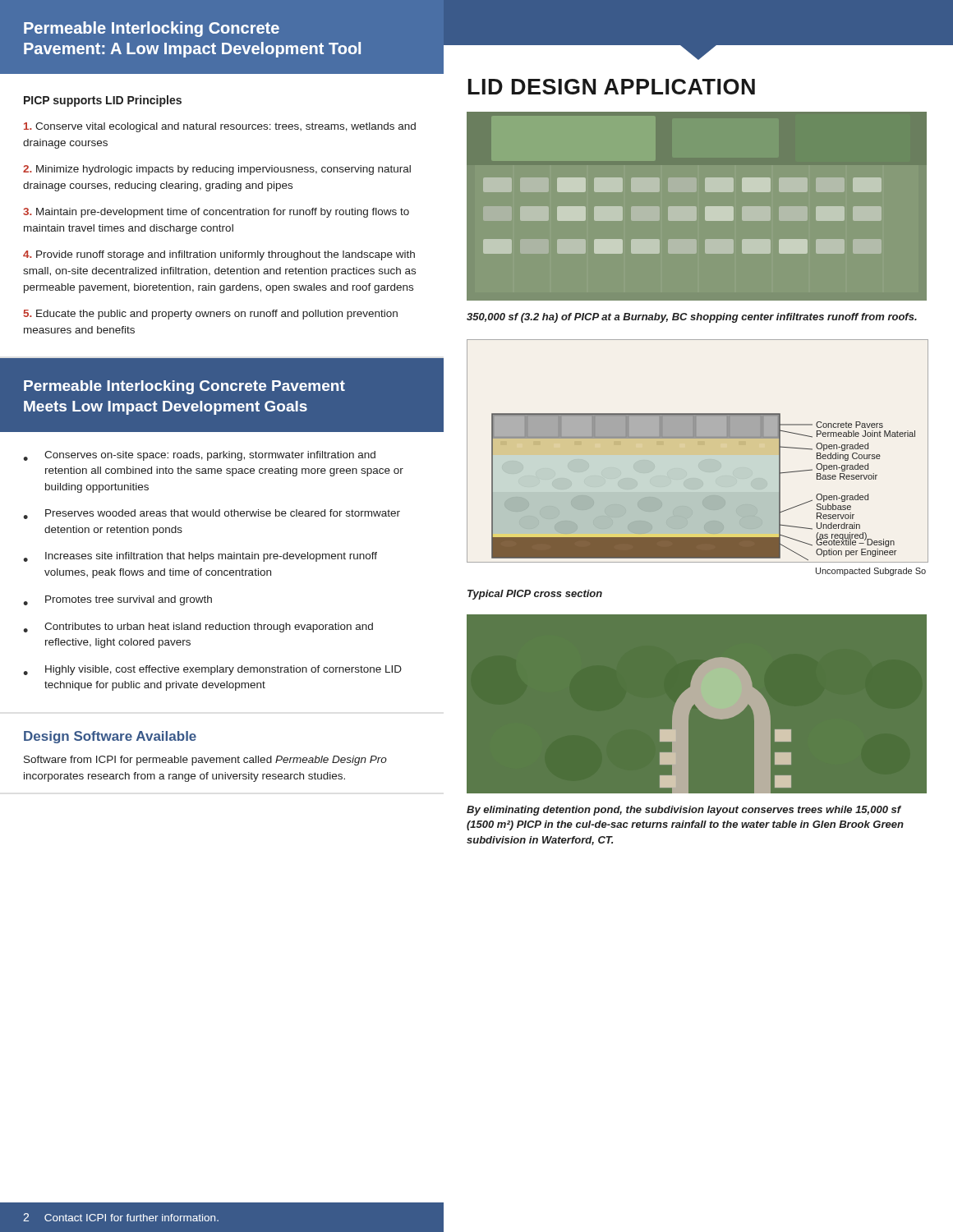
Task: Where does it say "Design Software Available"?
Action: click(110, 736)
